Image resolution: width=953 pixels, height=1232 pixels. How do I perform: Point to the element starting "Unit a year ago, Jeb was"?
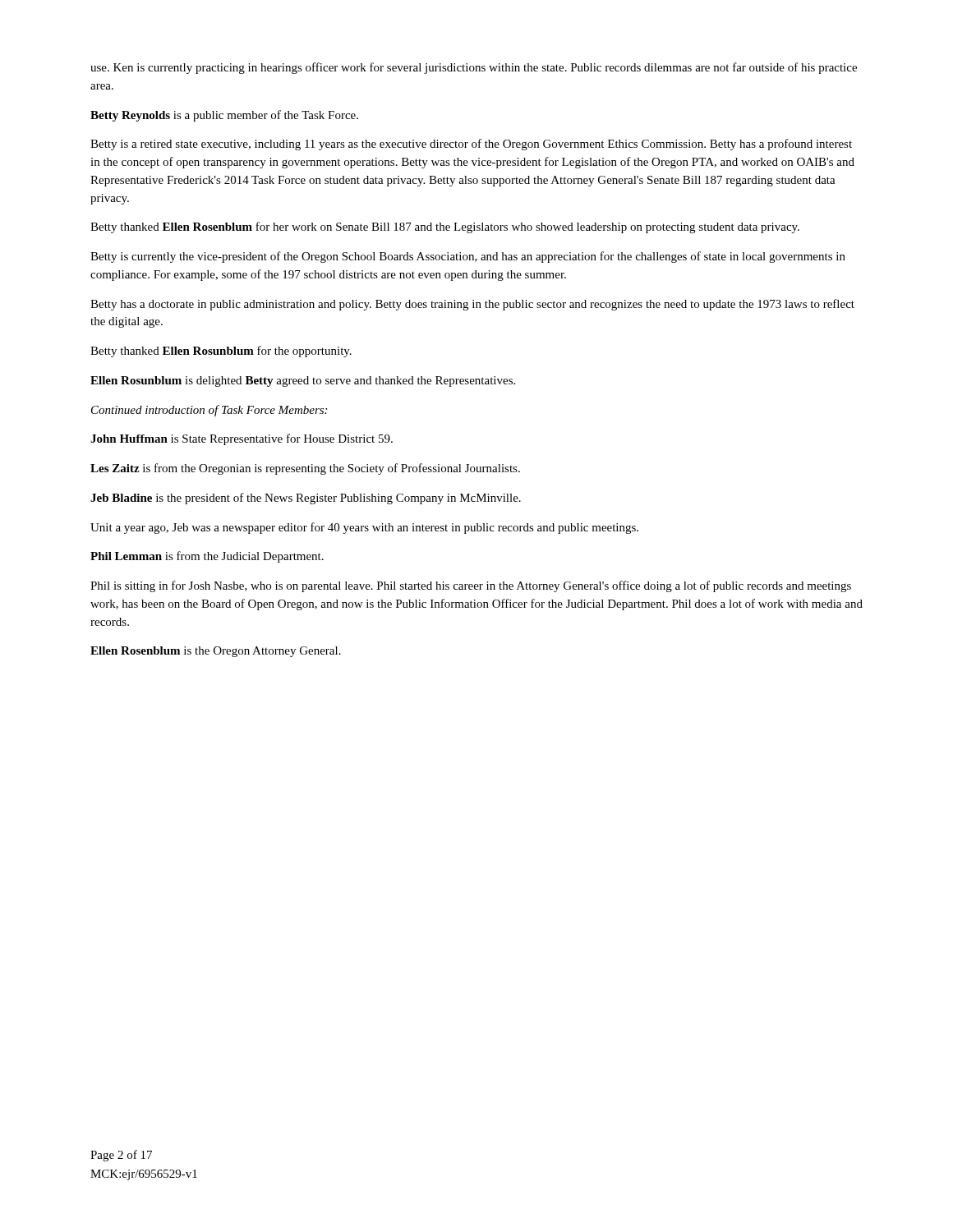coord(365,527)
